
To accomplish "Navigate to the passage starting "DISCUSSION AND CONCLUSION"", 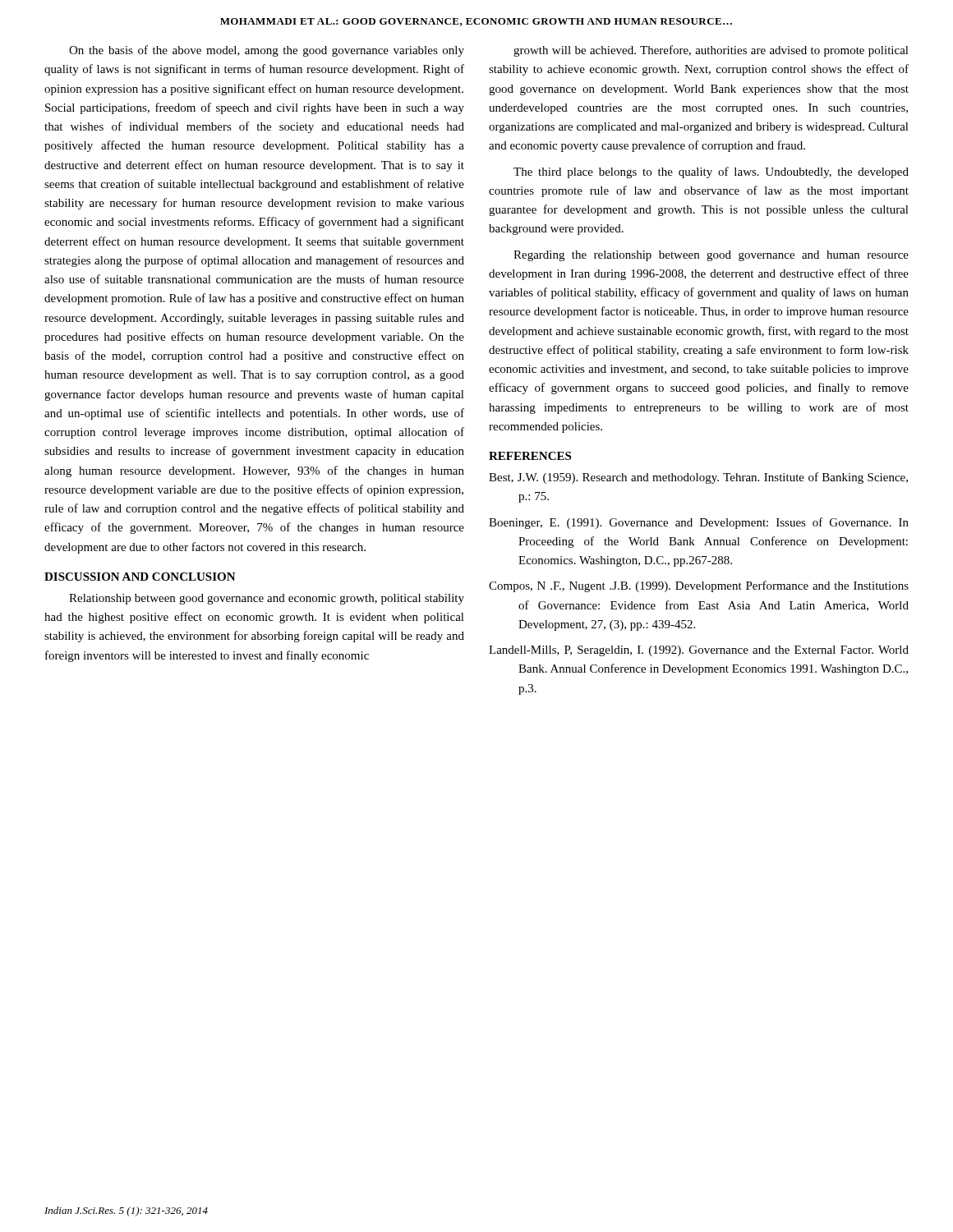I will pyautogui.click(x=140, y=576).
